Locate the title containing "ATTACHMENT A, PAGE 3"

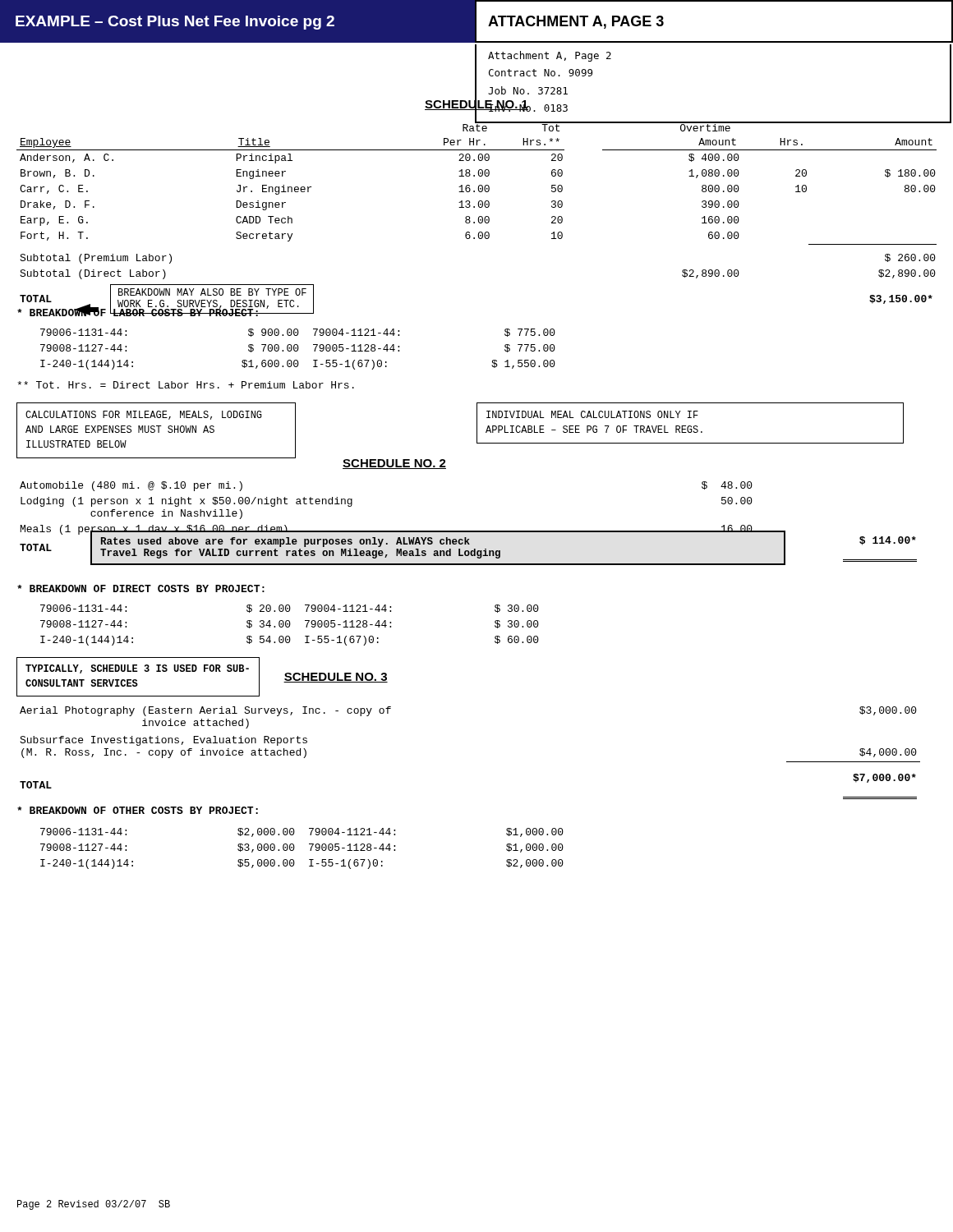coord(576,21)
